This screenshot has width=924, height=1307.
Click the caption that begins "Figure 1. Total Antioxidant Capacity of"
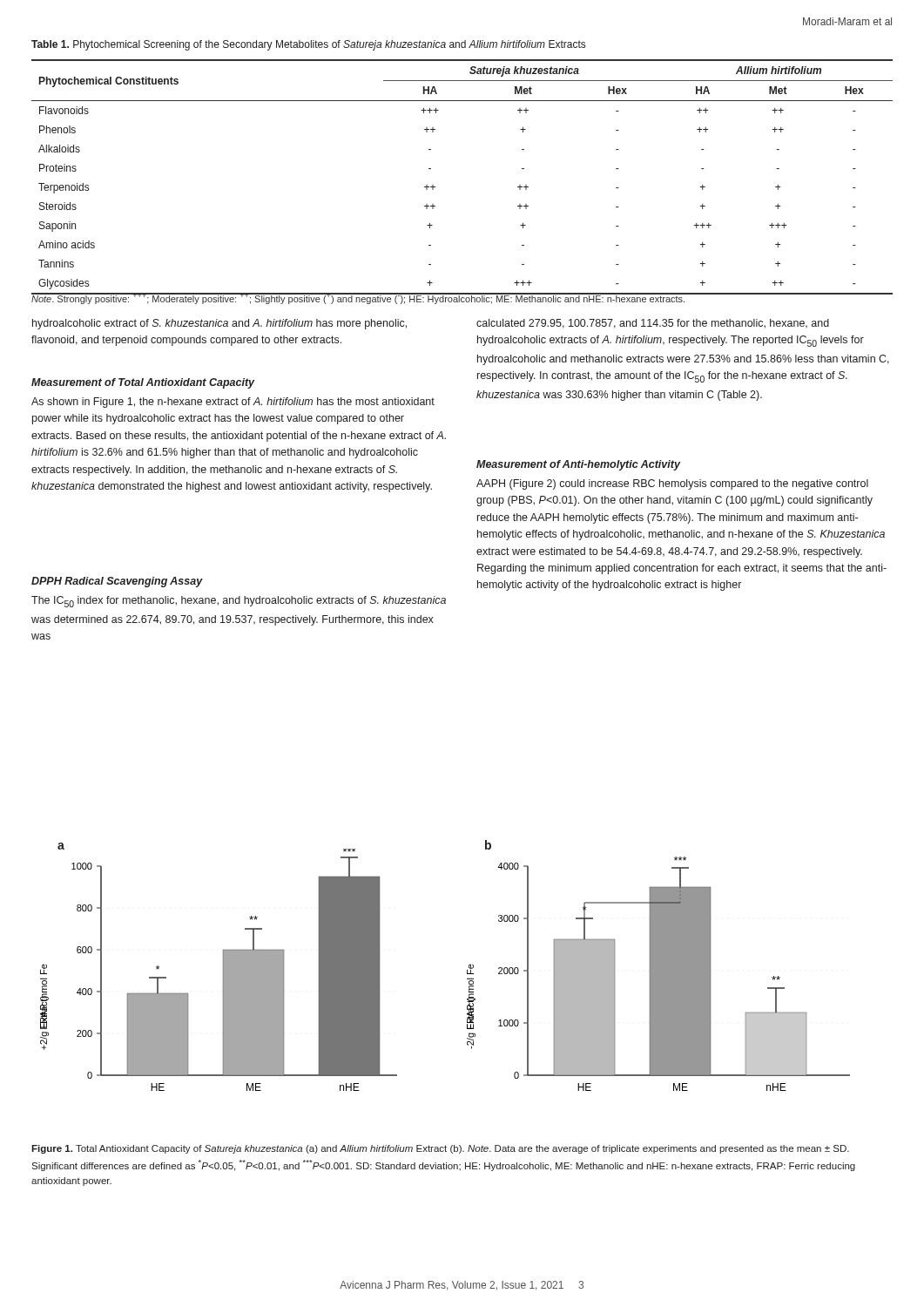(443, 1165)
